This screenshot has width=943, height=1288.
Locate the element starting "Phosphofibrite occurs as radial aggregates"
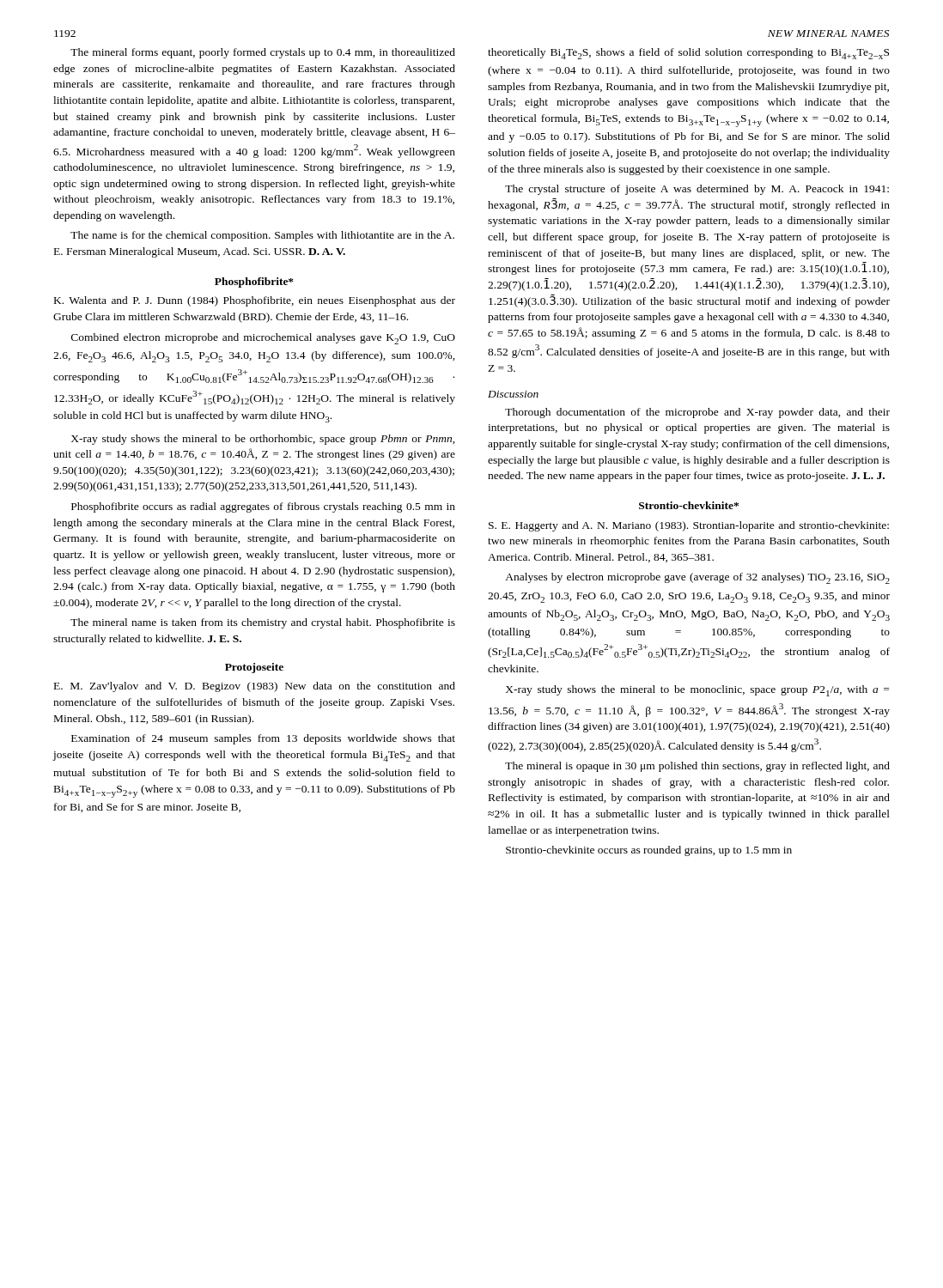pyautogui.click(x=254, y=555)
